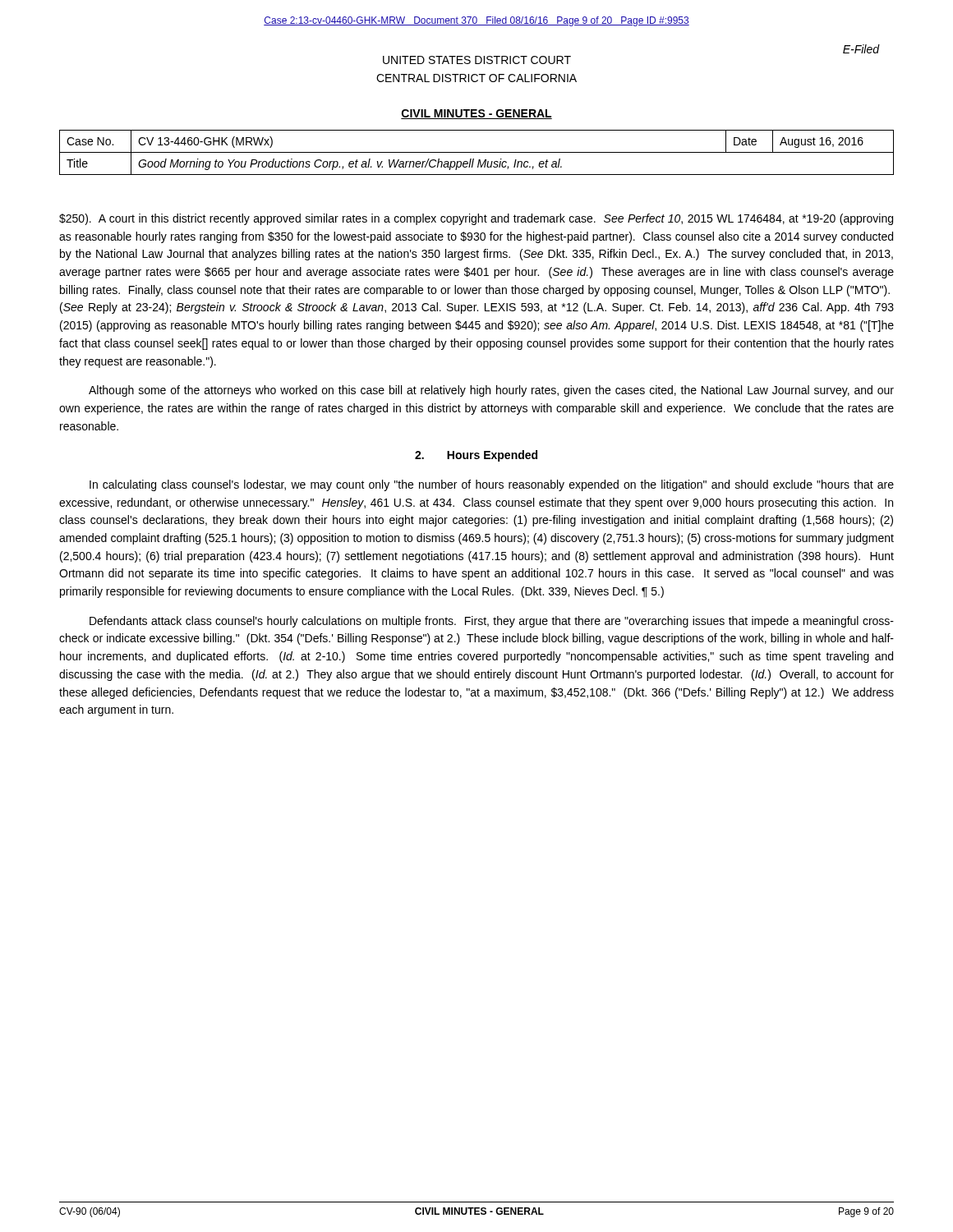The height and width of the screenshot is (1232, 953).
Task: Point to the block beginning "Defendants attack class counsel's hourly calculations on multiple"
Action: (476, 665)
